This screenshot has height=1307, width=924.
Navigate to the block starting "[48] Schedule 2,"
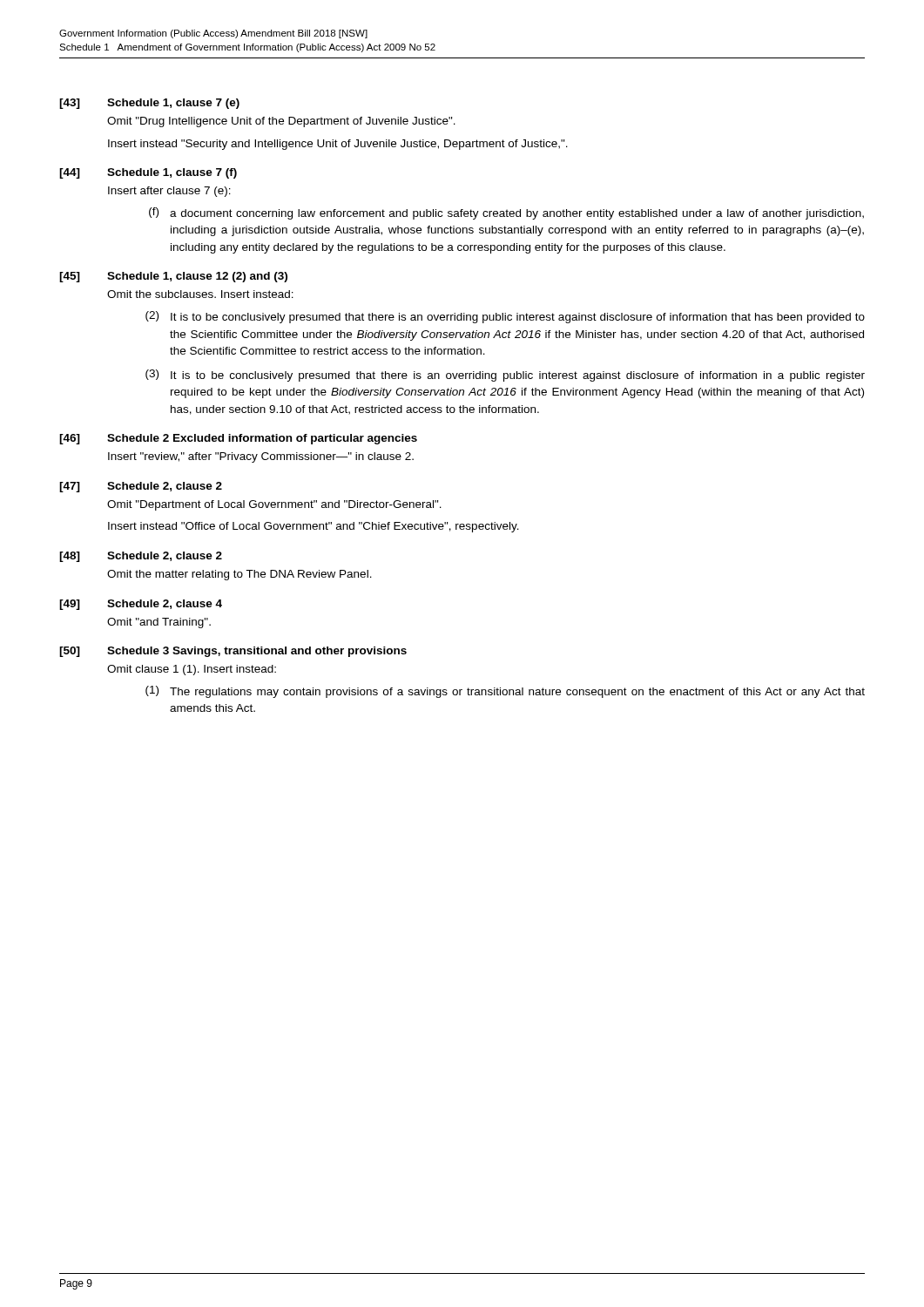pyautogui.click(x=141, y=555)
